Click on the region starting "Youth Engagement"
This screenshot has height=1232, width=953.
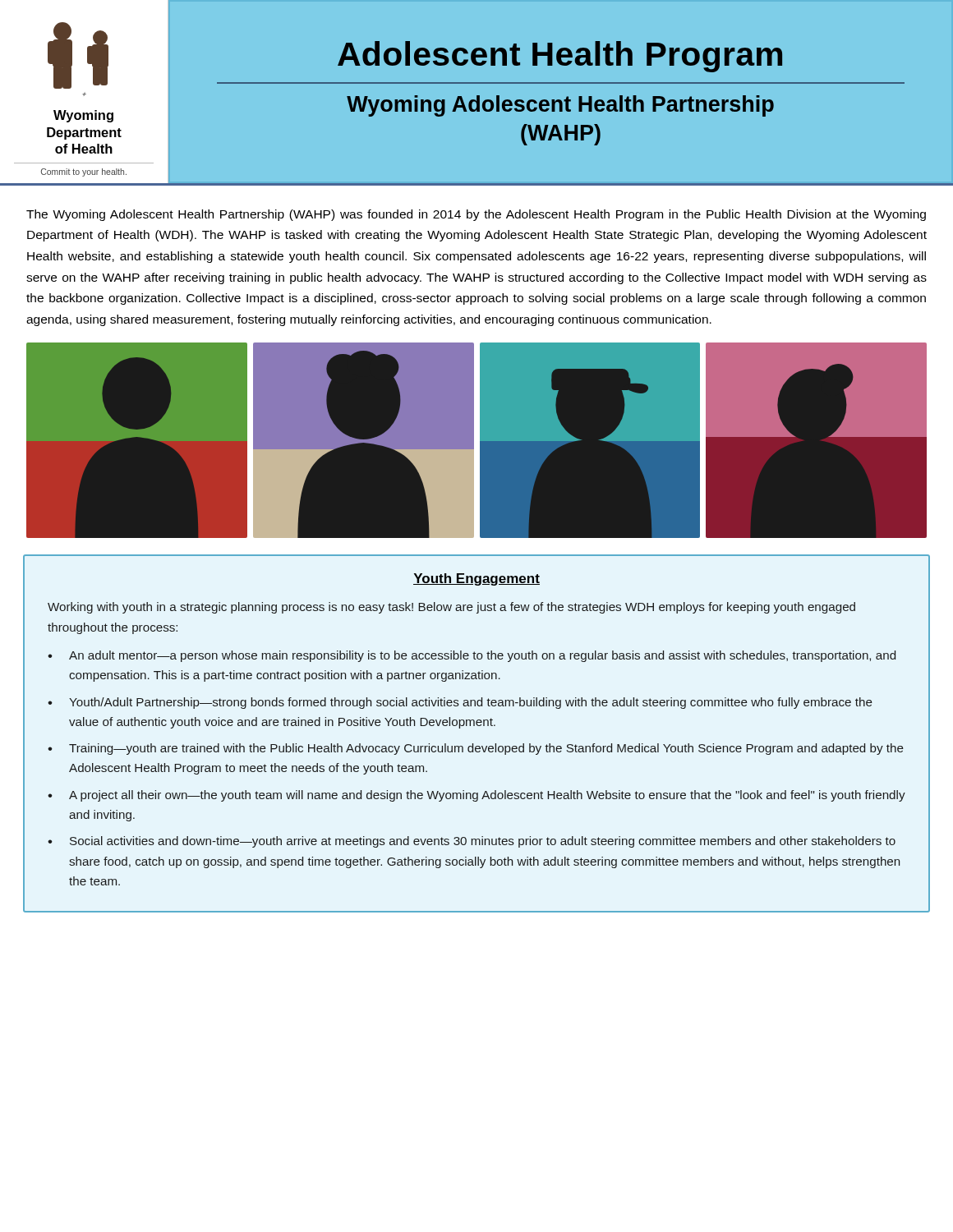(x=476, y=579)
